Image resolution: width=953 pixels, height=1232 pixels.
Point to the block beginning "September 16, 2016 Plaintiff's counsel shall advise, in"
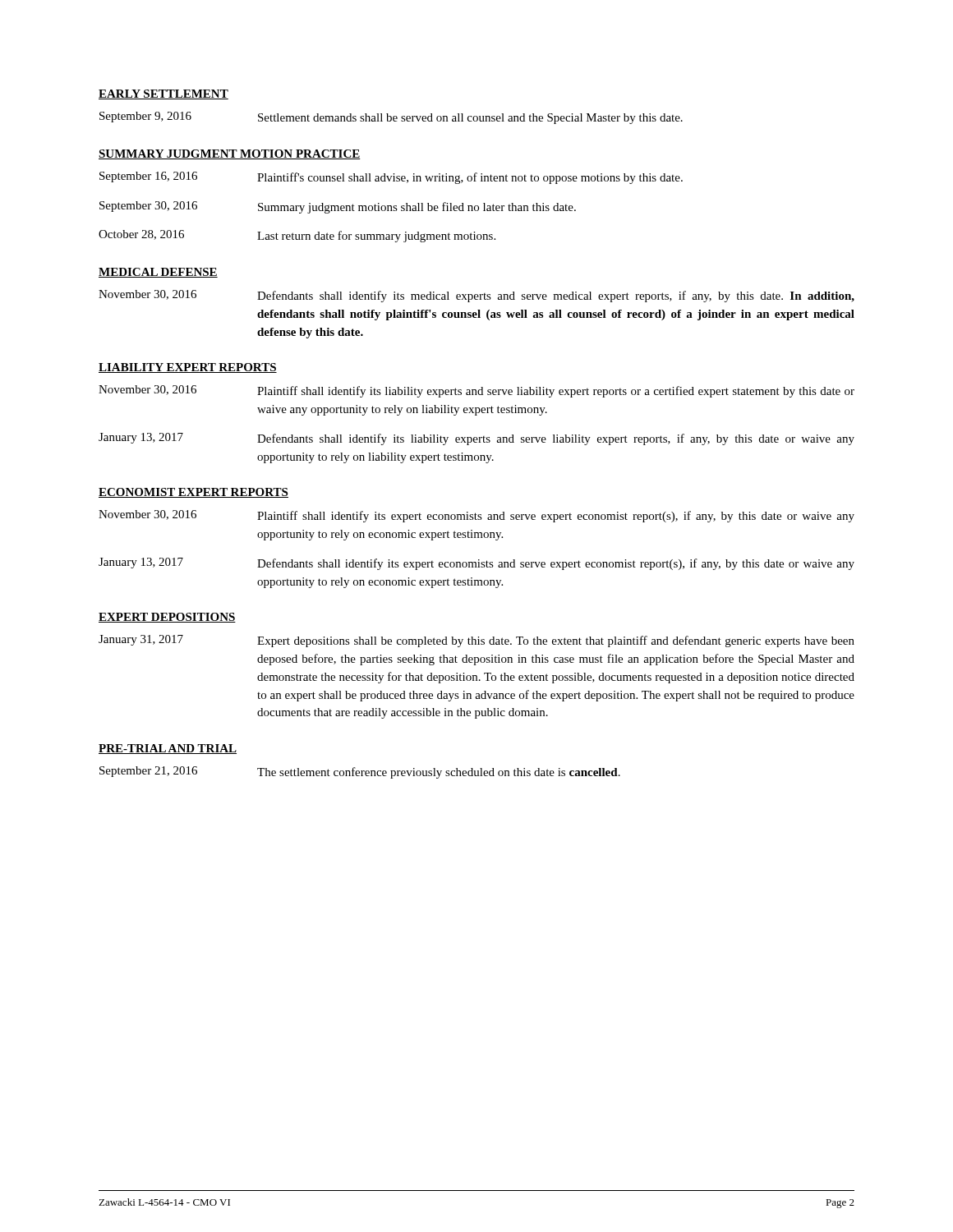pyautogui.click(x=476, y=178)
